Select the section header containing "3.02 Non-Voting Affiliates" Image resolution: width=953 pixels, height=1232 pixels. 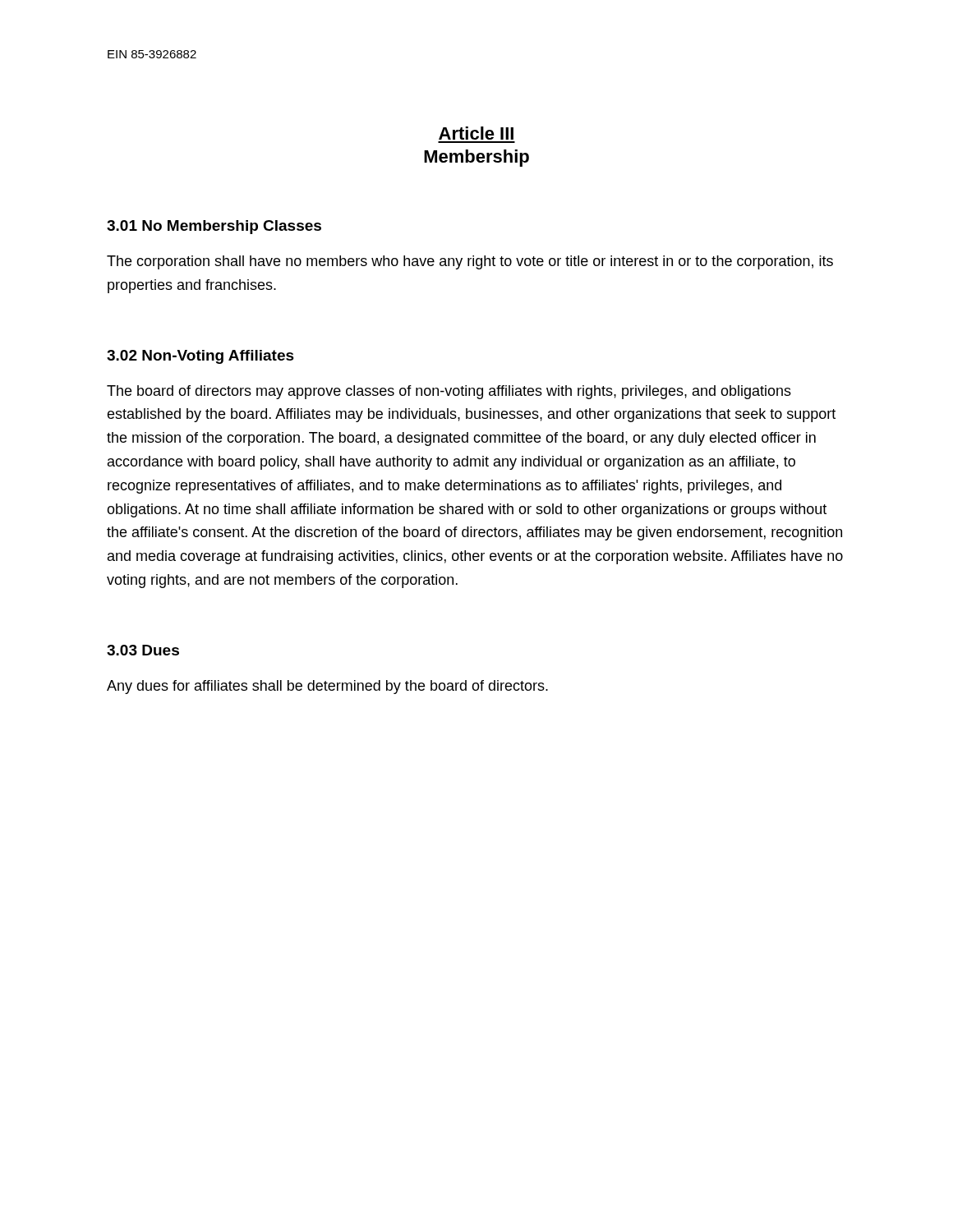[200, 355]
